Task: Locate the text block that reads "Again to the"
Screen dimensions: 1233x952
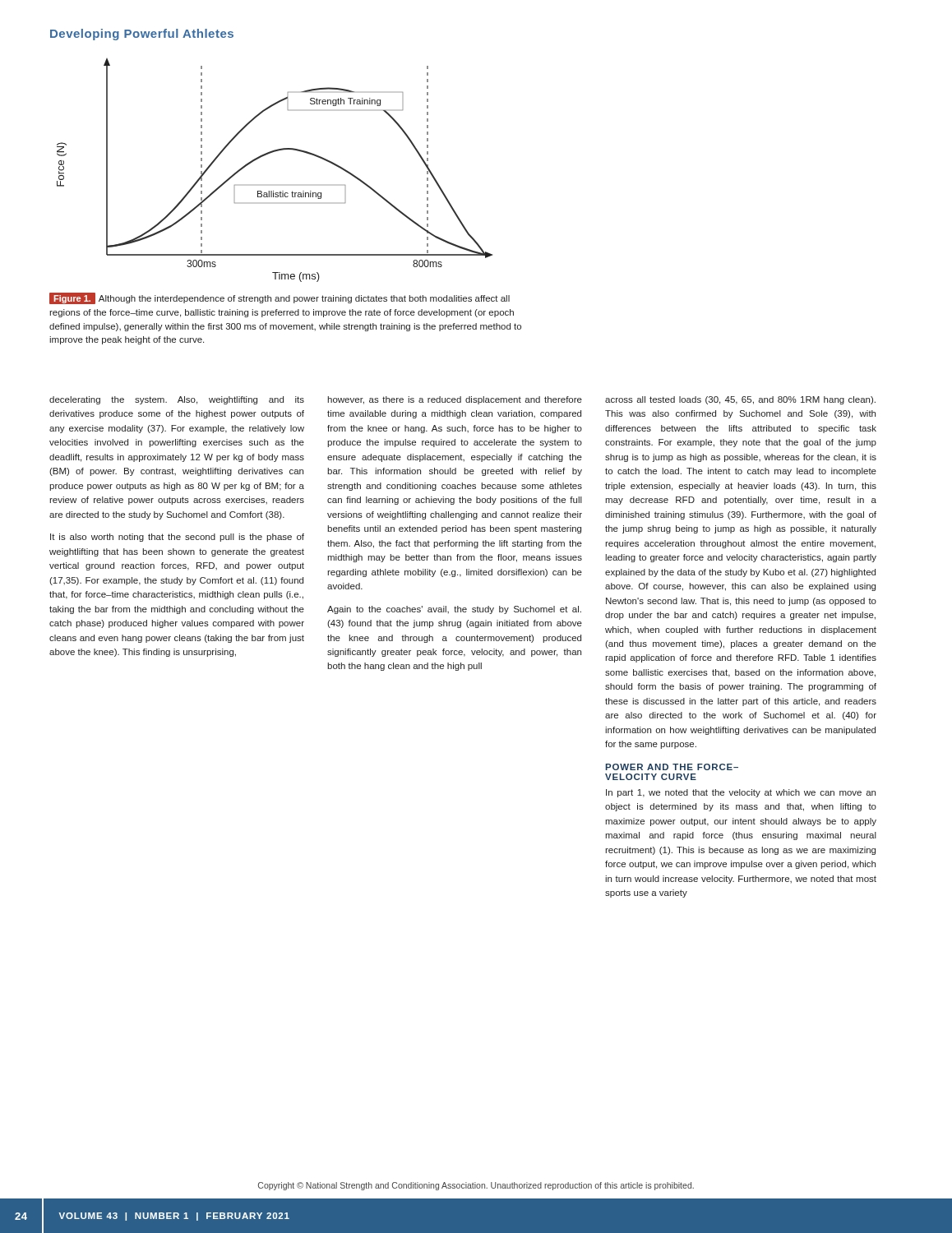Action: [455, 637]
